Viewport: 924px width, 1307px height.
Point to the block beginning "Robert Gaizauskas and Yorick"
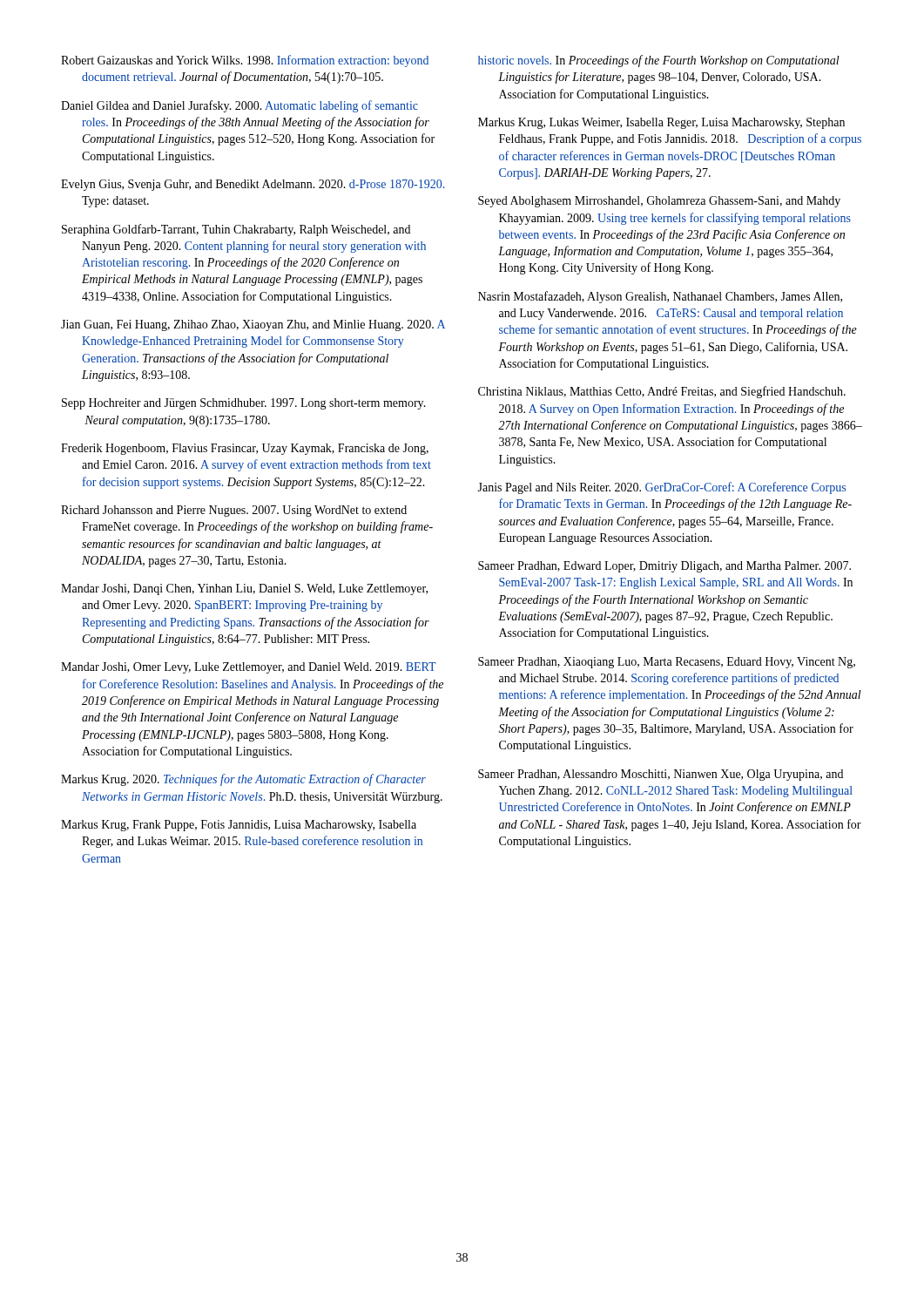(x=245, y=69)
